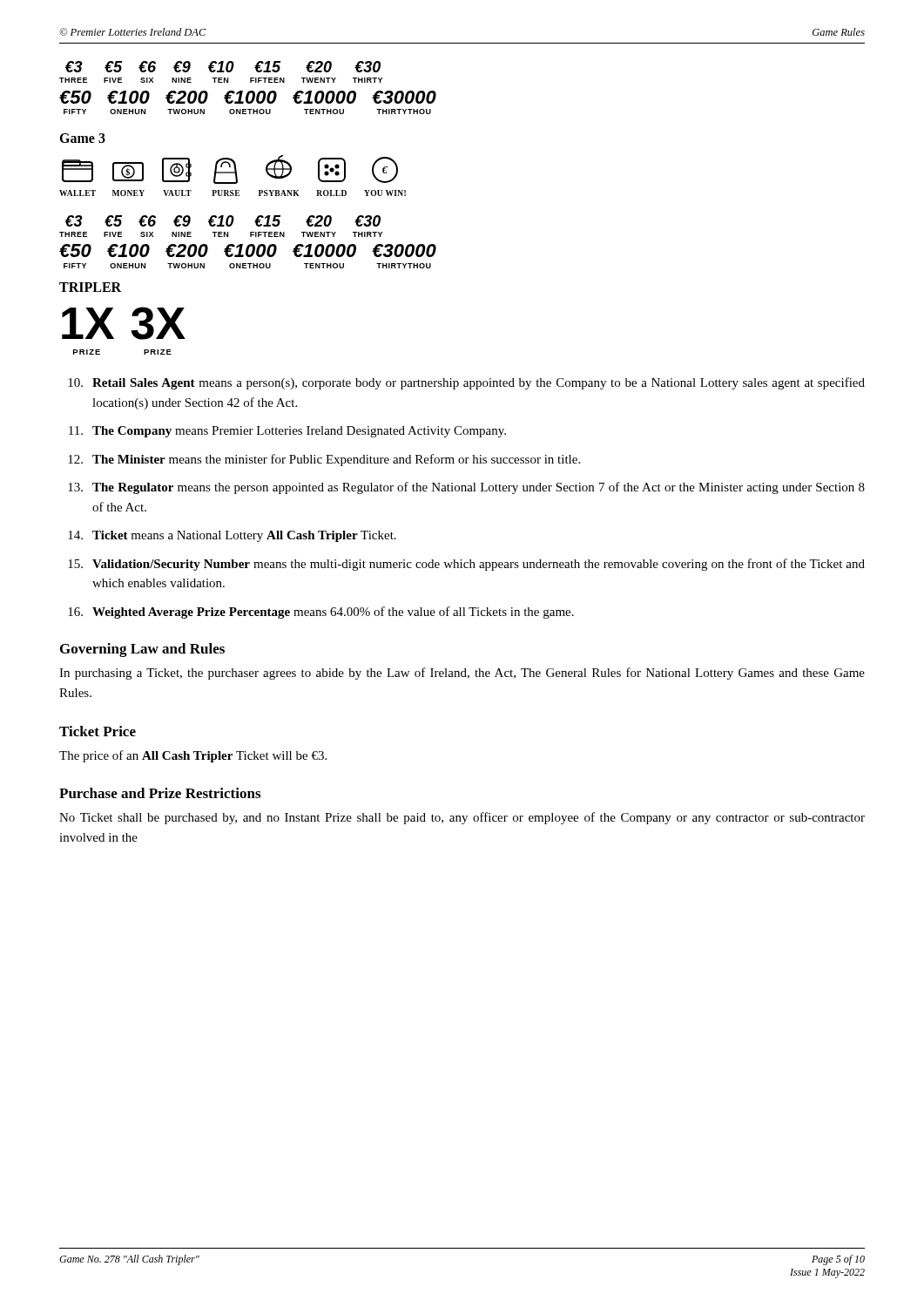Image resolution: width=924 pixels, height=1307 pixels.
Task: Point to the text block starting "Ticket Price"
Action: pos(98,731)
